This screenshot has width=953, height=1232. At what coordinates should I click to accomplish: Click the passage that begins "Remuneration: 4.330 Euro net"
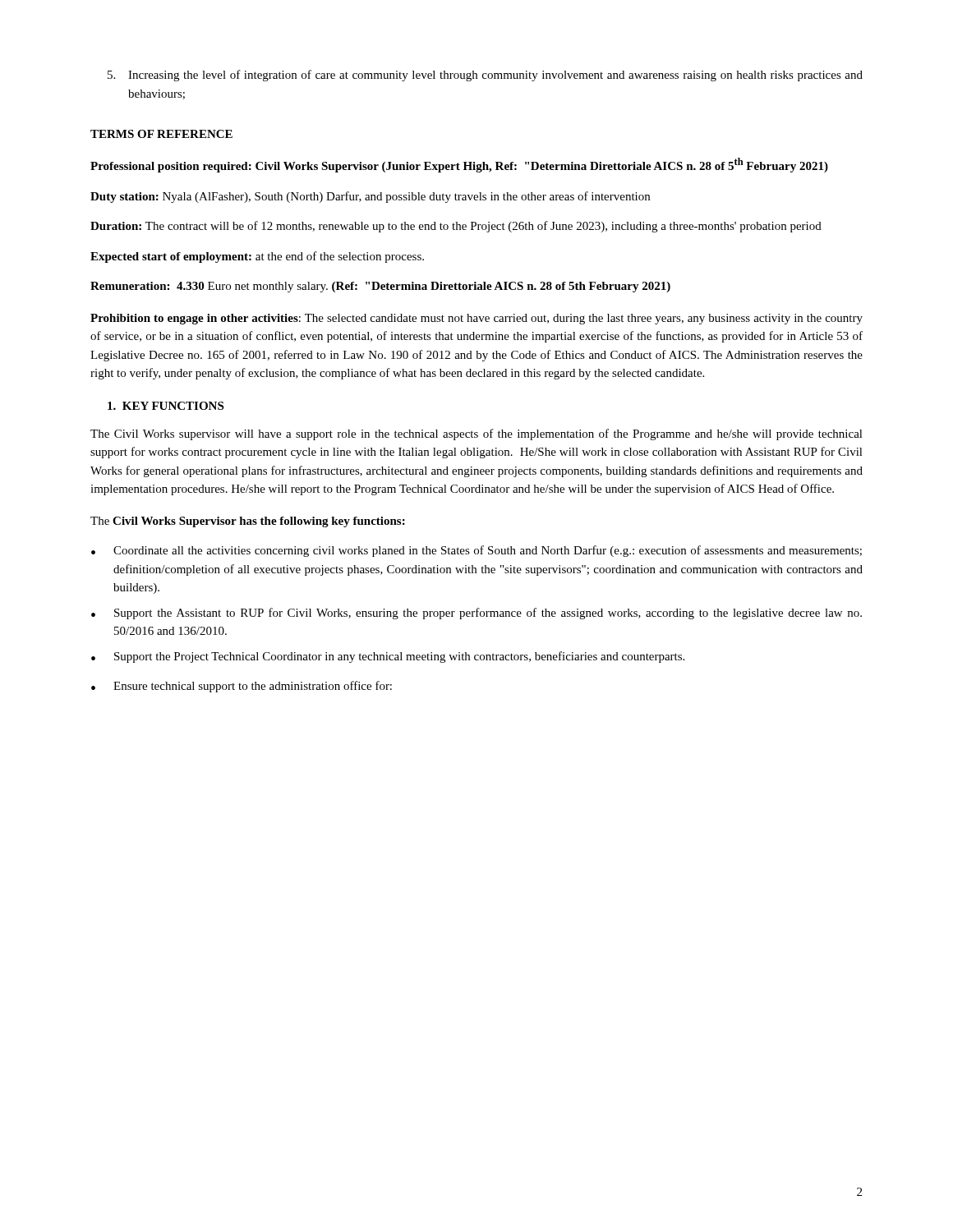coord(380,286)
